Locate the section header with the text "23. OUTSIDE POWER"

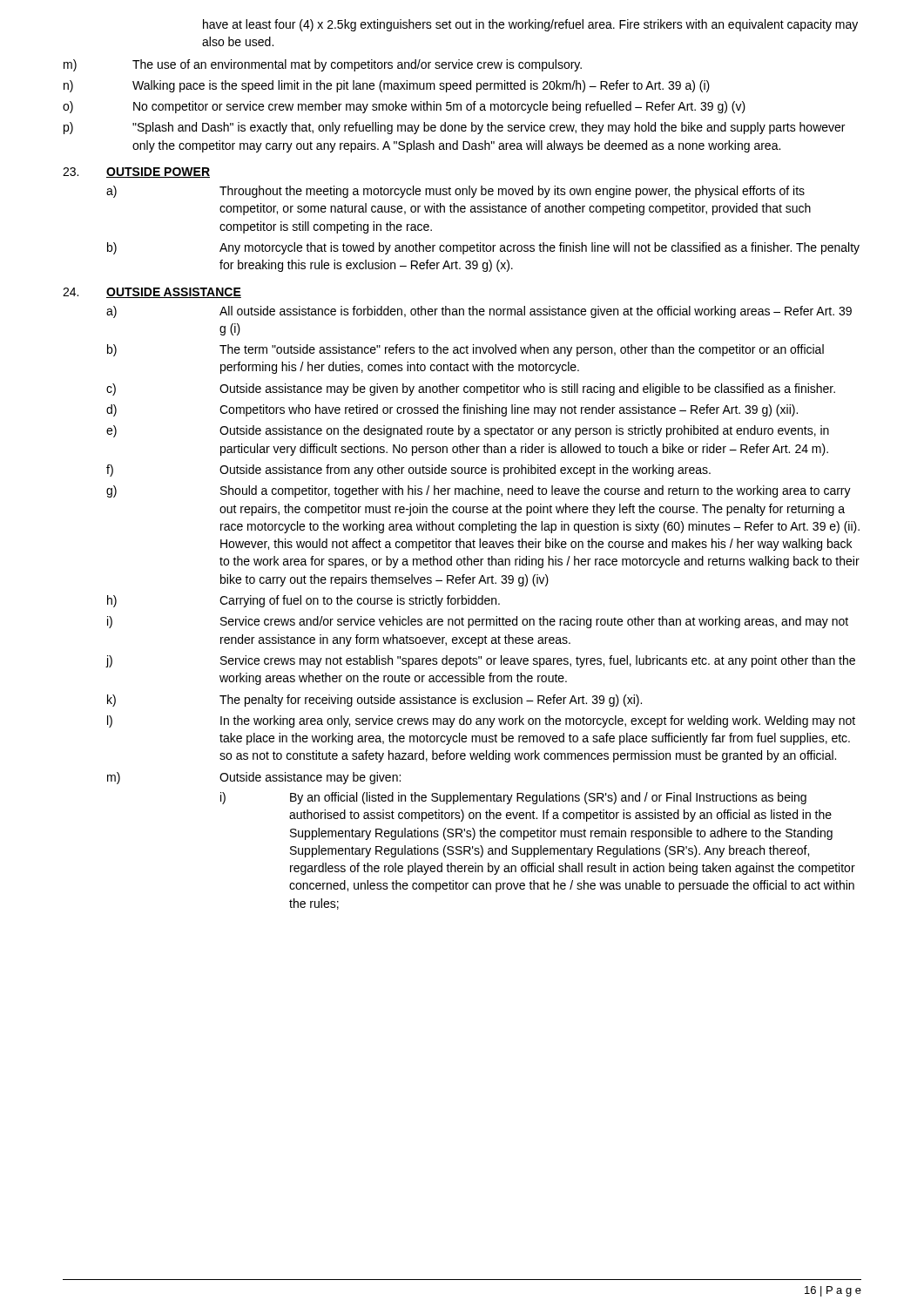[136, 172]
